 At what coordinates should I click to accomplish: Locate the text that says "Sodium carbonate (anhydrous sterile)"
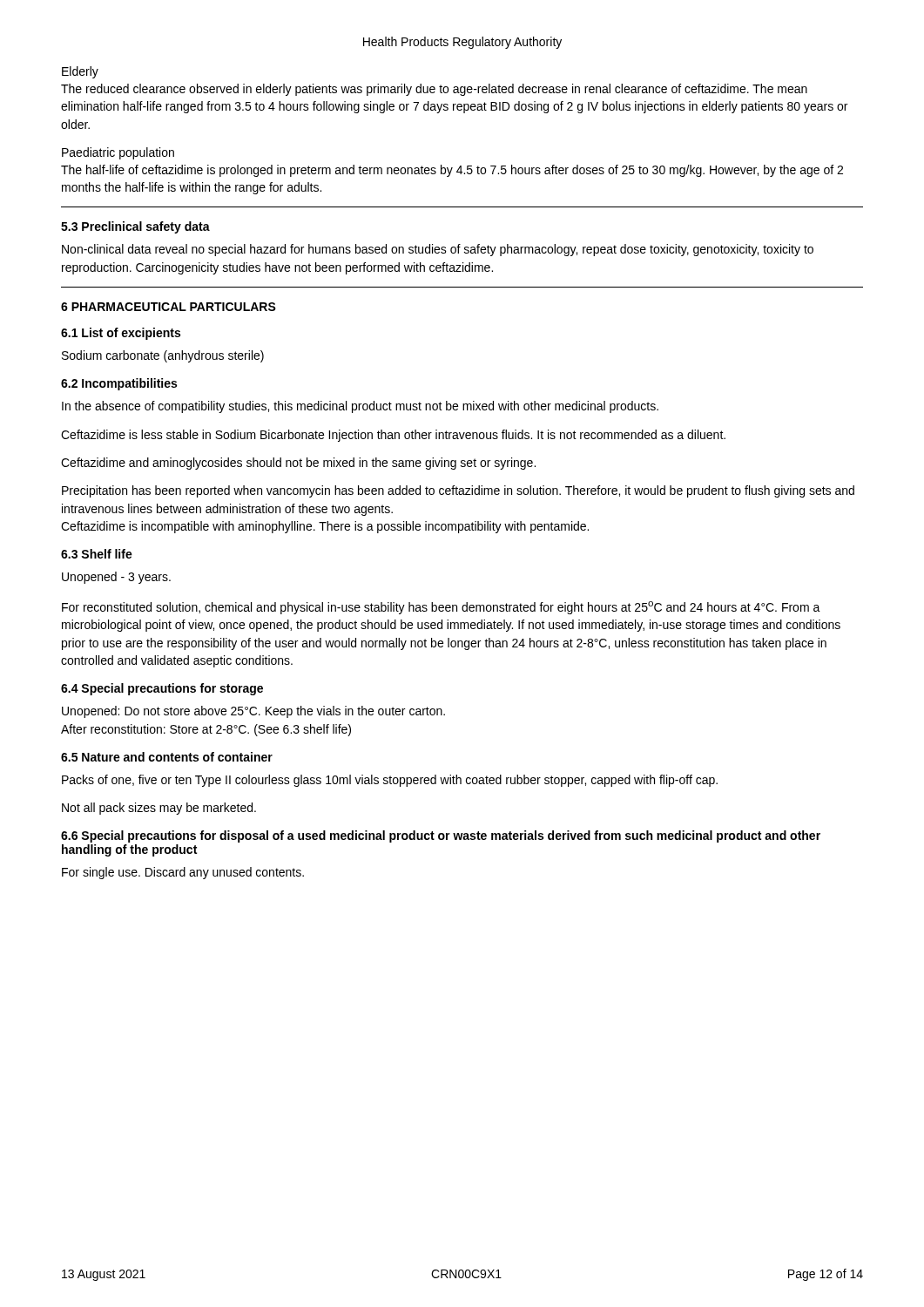(163, 356)
